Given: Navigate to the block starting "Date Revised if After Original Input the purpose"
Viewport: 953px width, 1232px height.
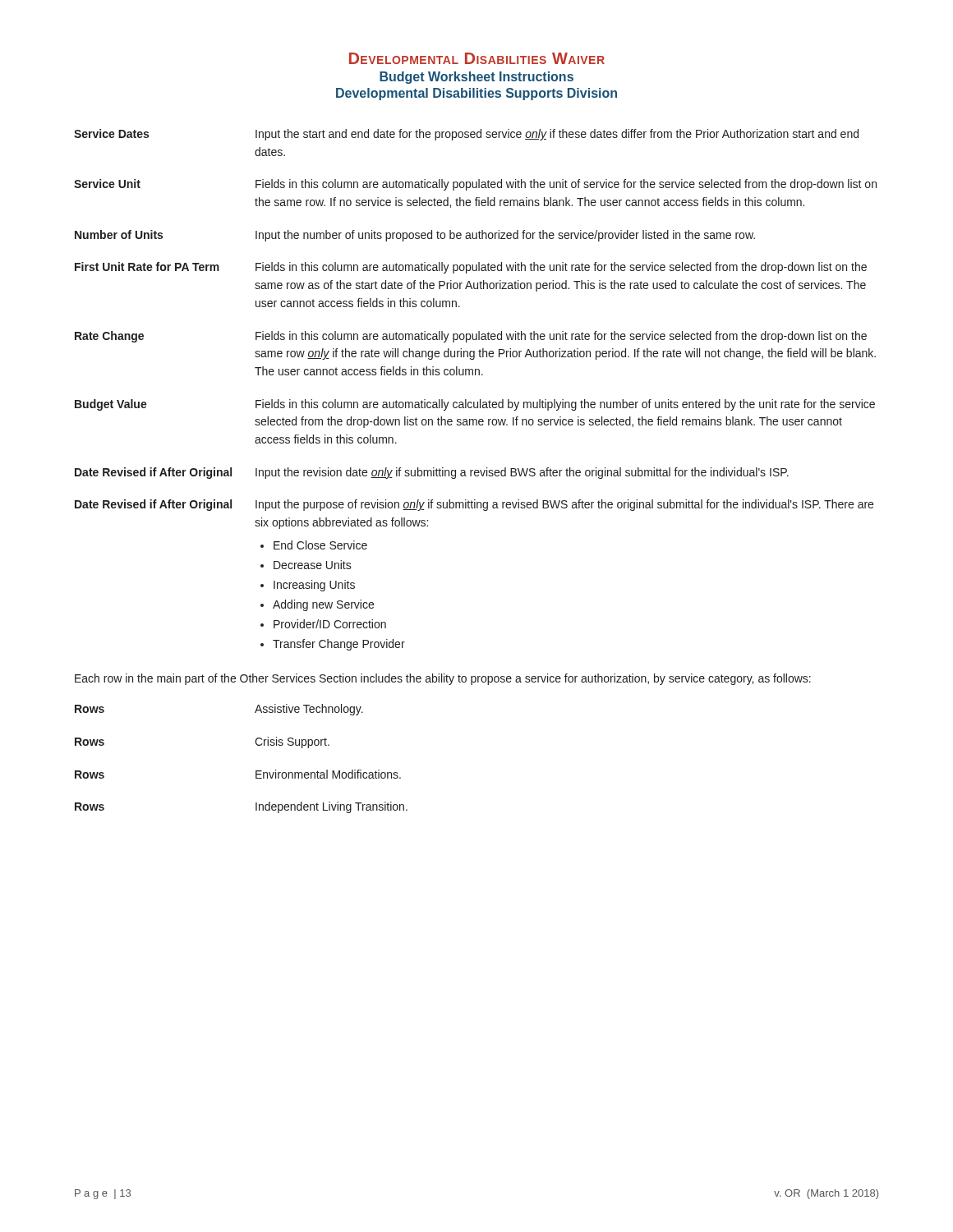Looking at the screenshot, I should tap(474, 505).
